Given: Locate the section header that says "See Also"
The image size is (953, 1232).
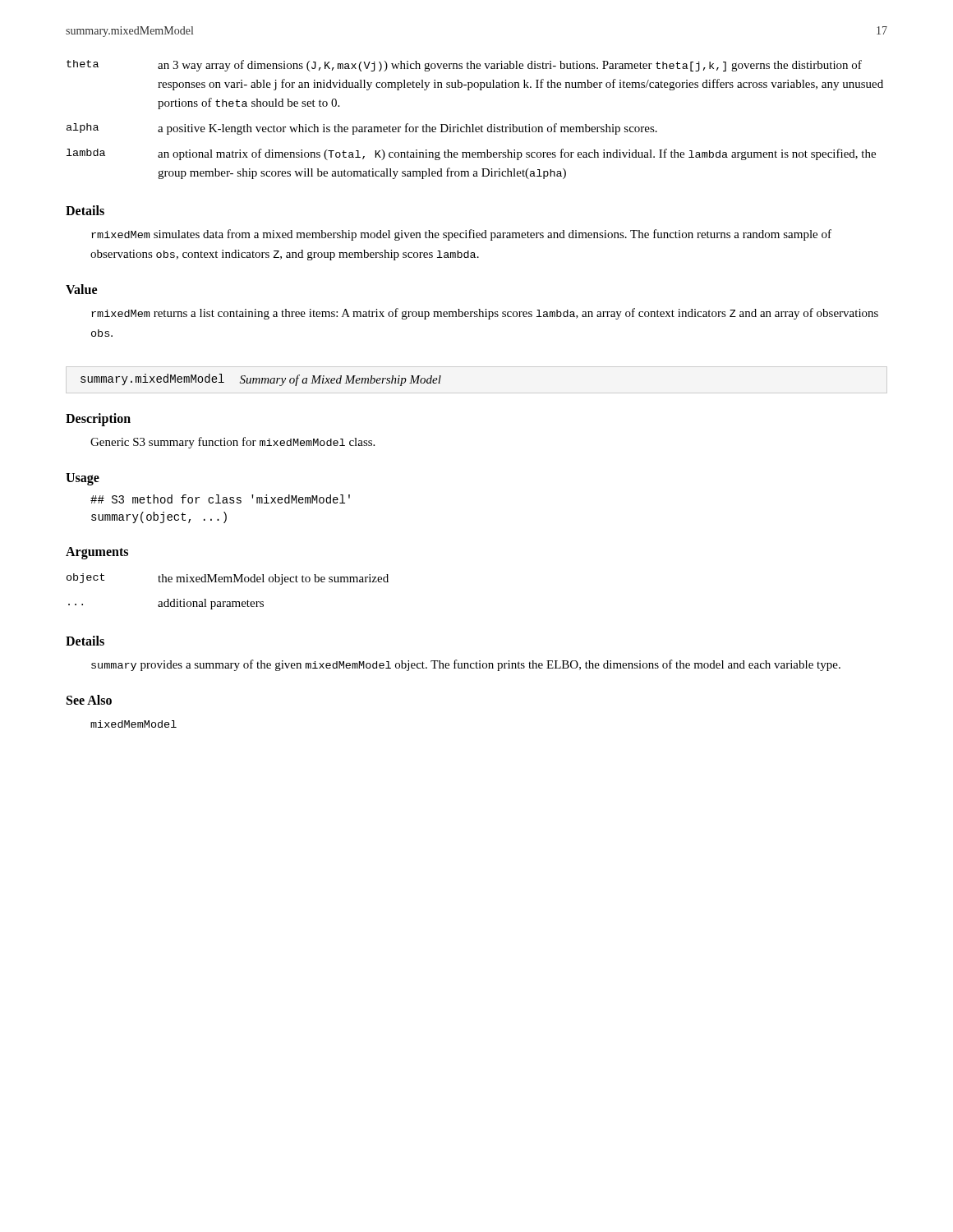Looking at the screenshot, I should coord(89,700).
